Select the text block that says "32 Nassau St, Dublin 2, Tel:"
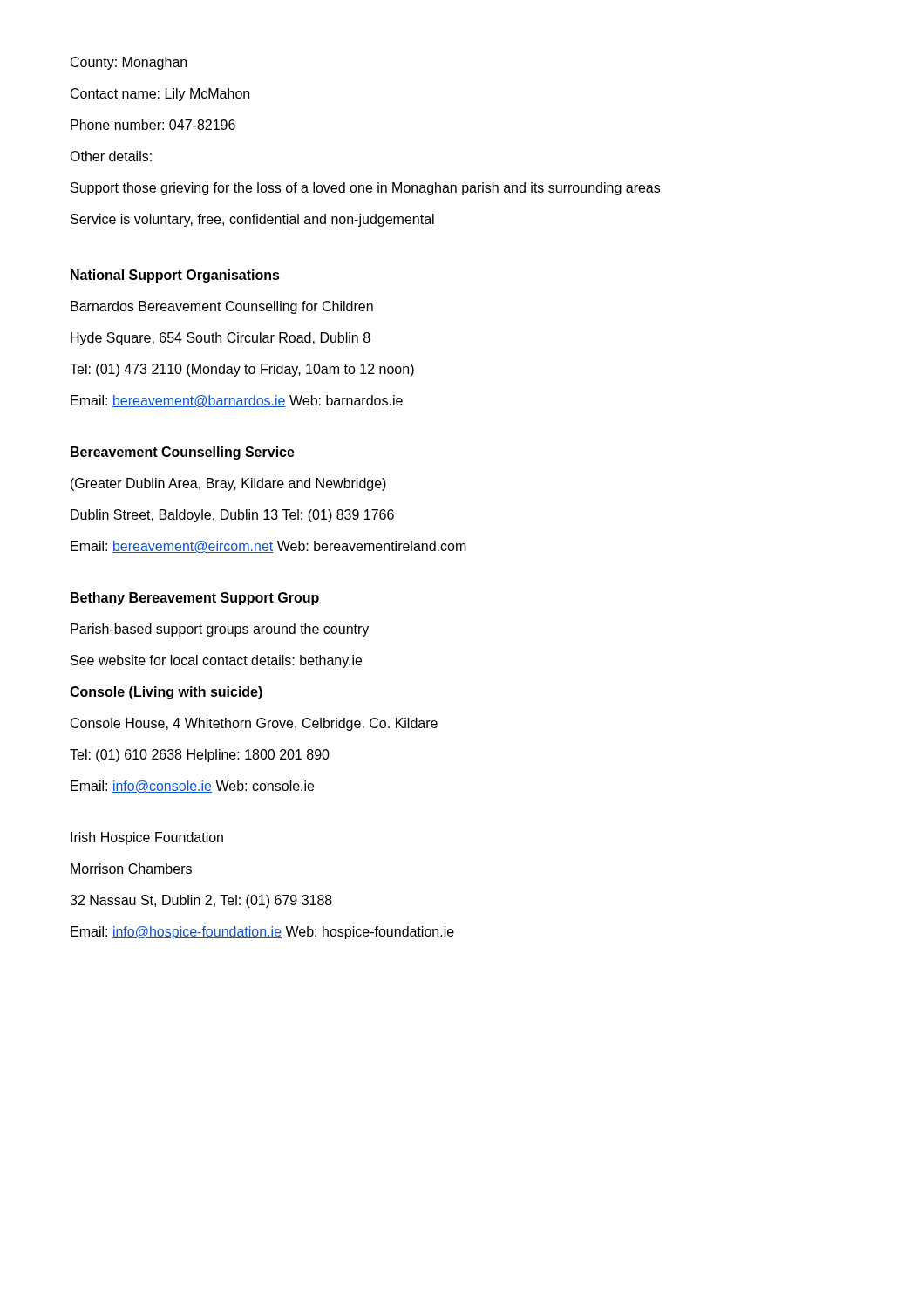This screenshot has height=1308, width=924. 201,900
